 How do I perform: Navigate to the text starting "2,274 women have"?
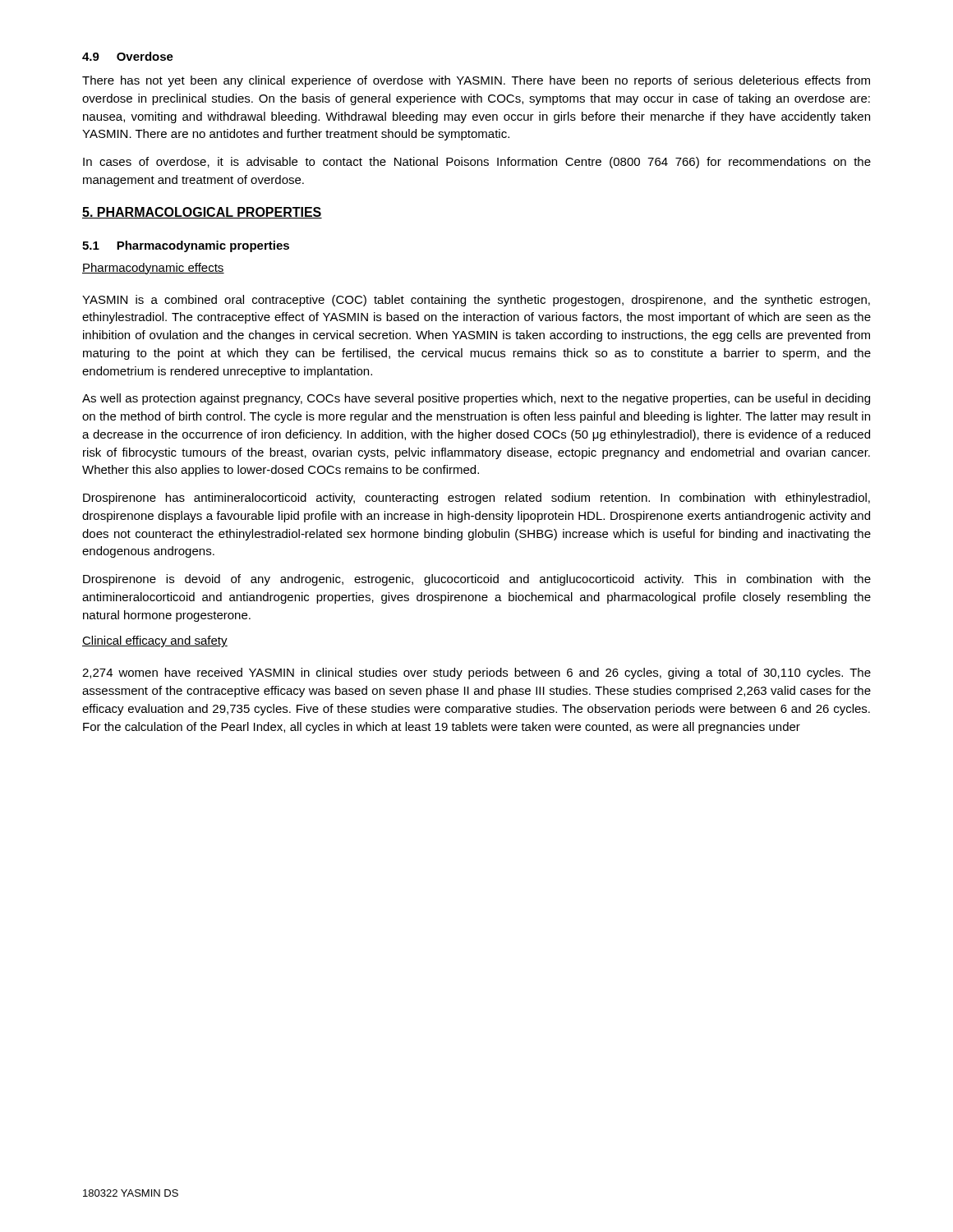click(x=476, y=700)
